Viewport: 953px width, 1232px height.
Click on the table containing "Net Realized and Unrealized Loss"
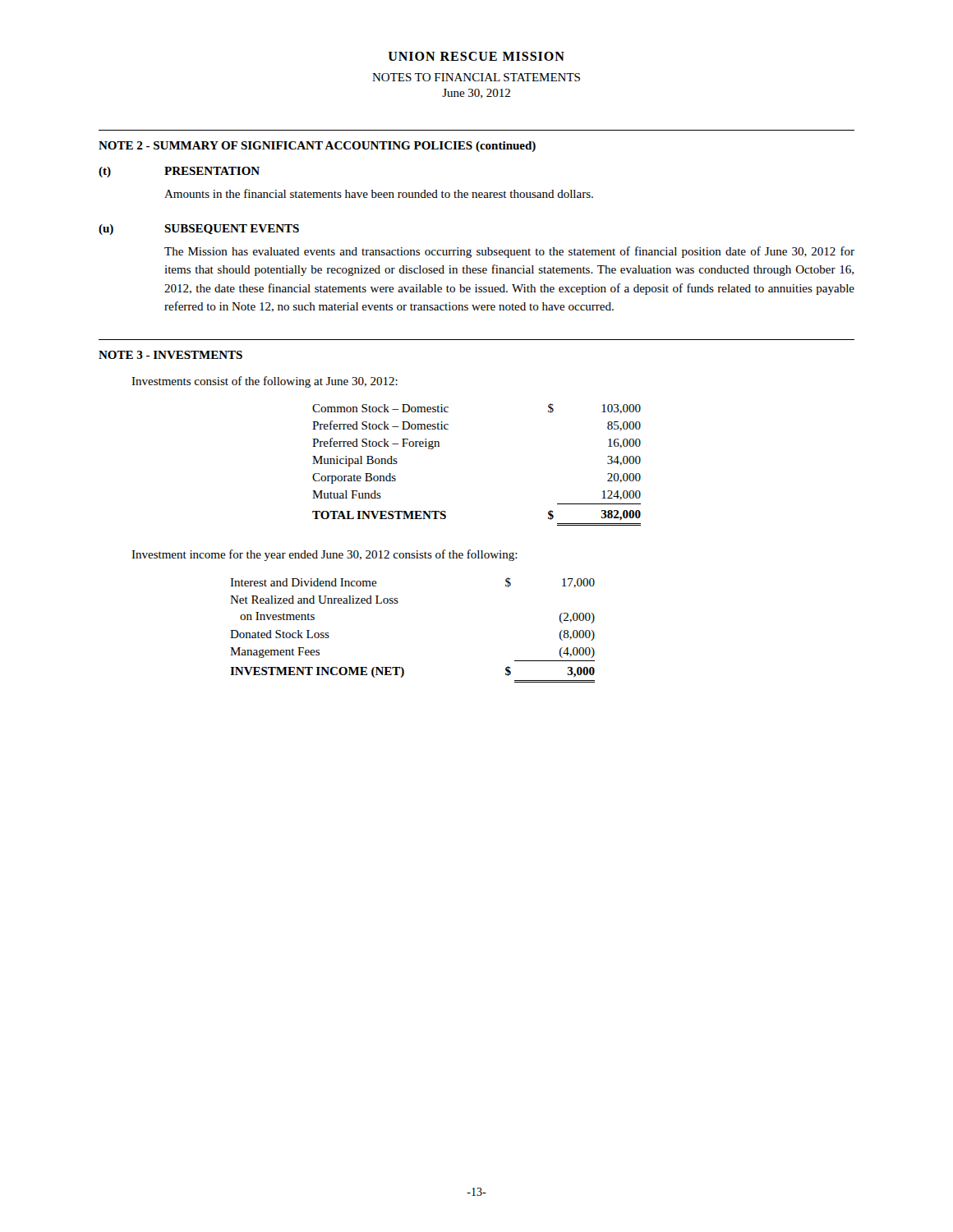[542, 628]
